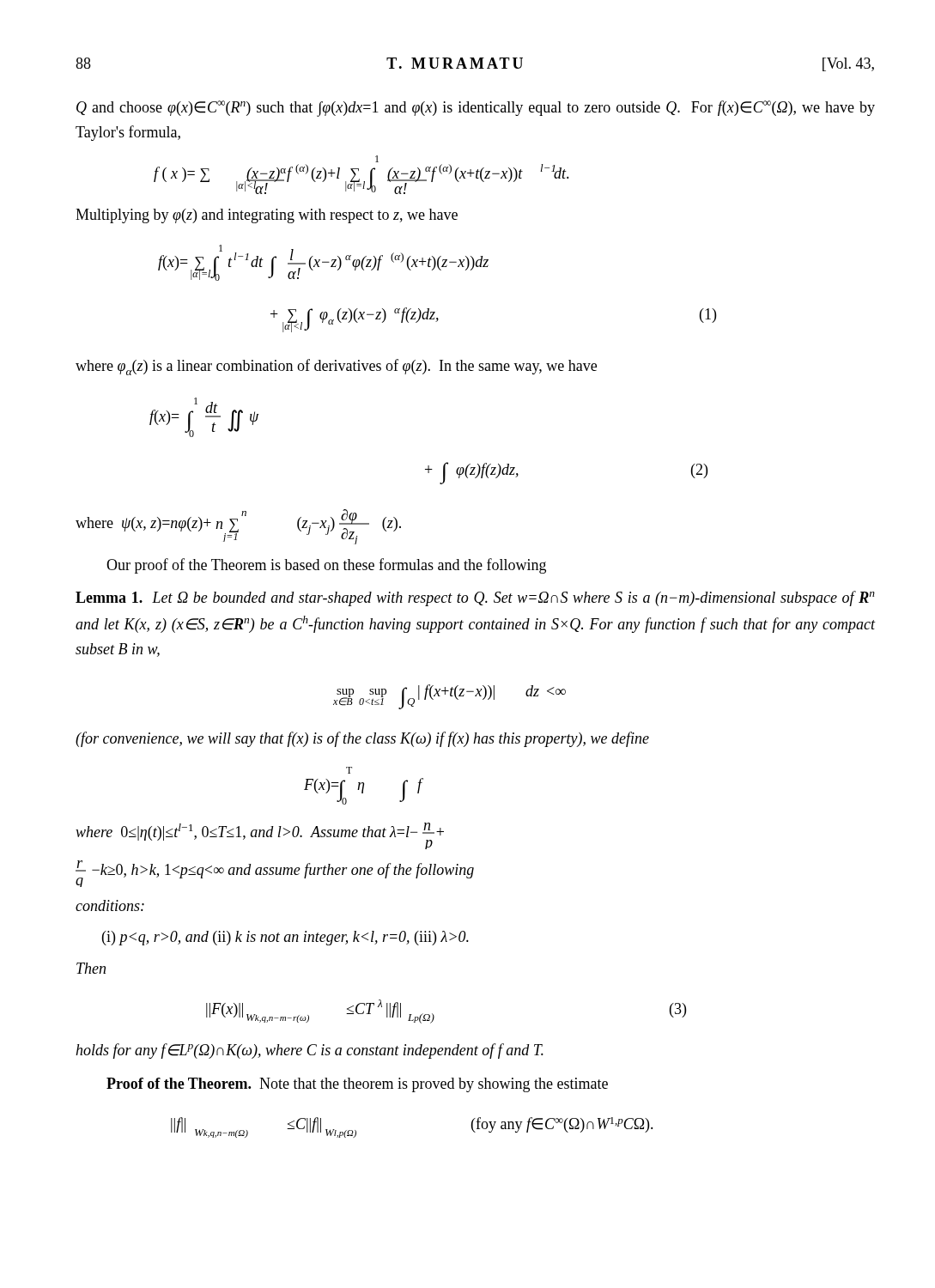Screen dimensions: 1288x935
Task: Locate the block of text that opens with "where φα(z) is a linear combination of"
Action: (x=336, y=367)
